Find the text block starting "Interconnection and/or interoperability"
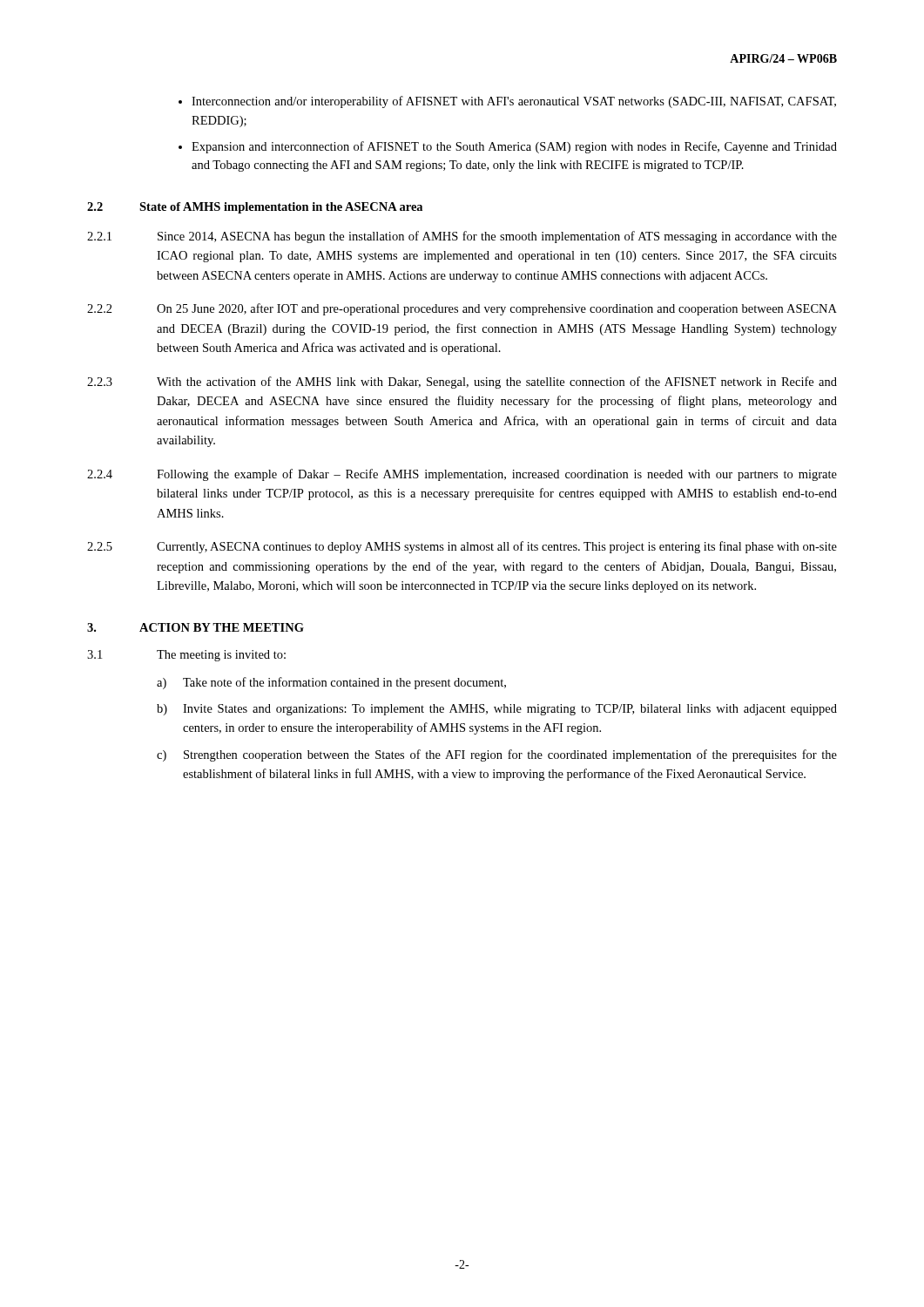This screenshot has width=924, height=1307. pyautogui.click(x=514, y=111)
